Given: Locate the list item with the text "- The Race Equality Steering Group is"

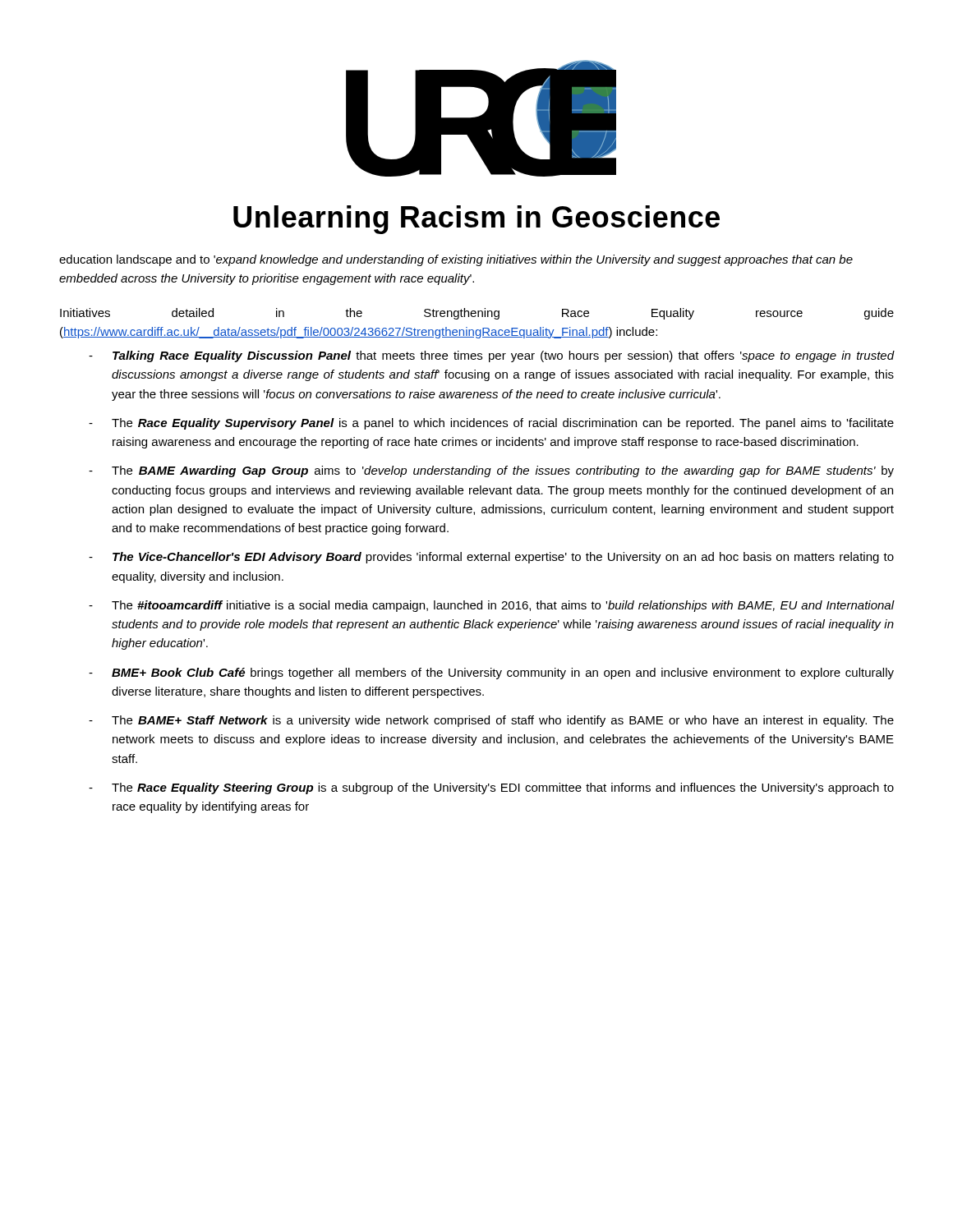Looking at the screenshot, I should 476,797.
